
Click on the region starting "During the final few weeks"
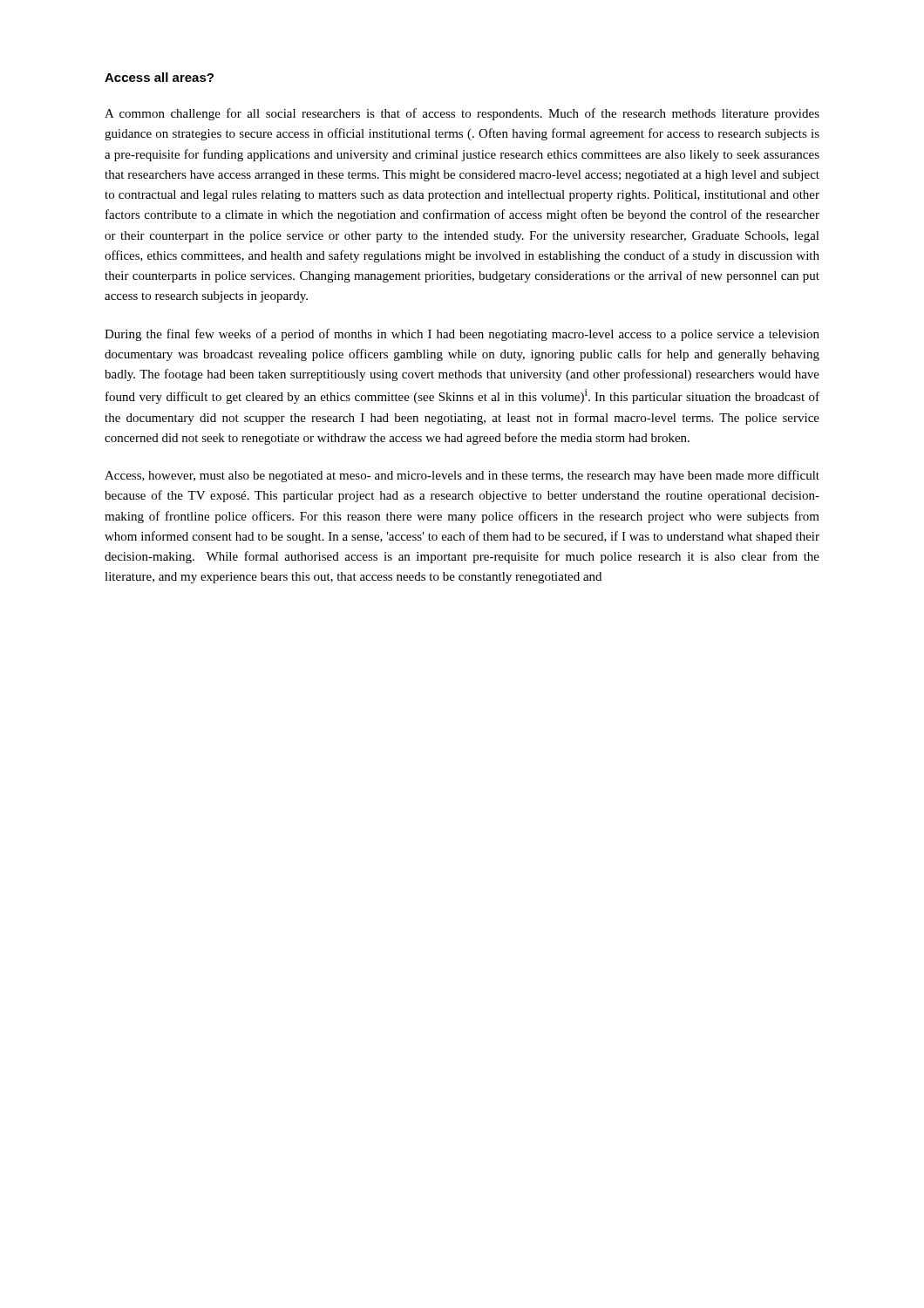point(462,386)
